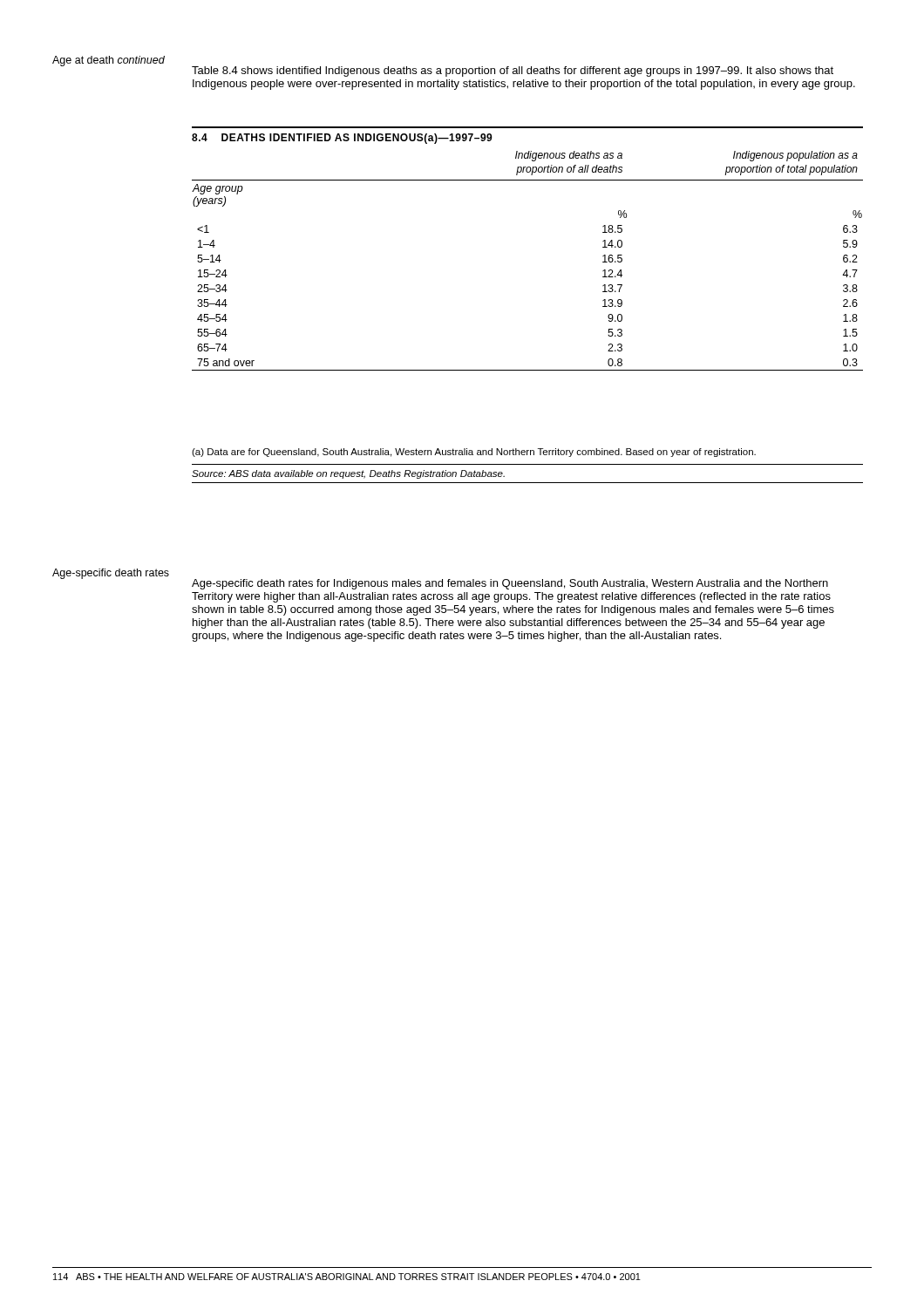Locate the passage starting "Age at death continued"
This screenshot has height=1308, width=924.
coord(108,60)
